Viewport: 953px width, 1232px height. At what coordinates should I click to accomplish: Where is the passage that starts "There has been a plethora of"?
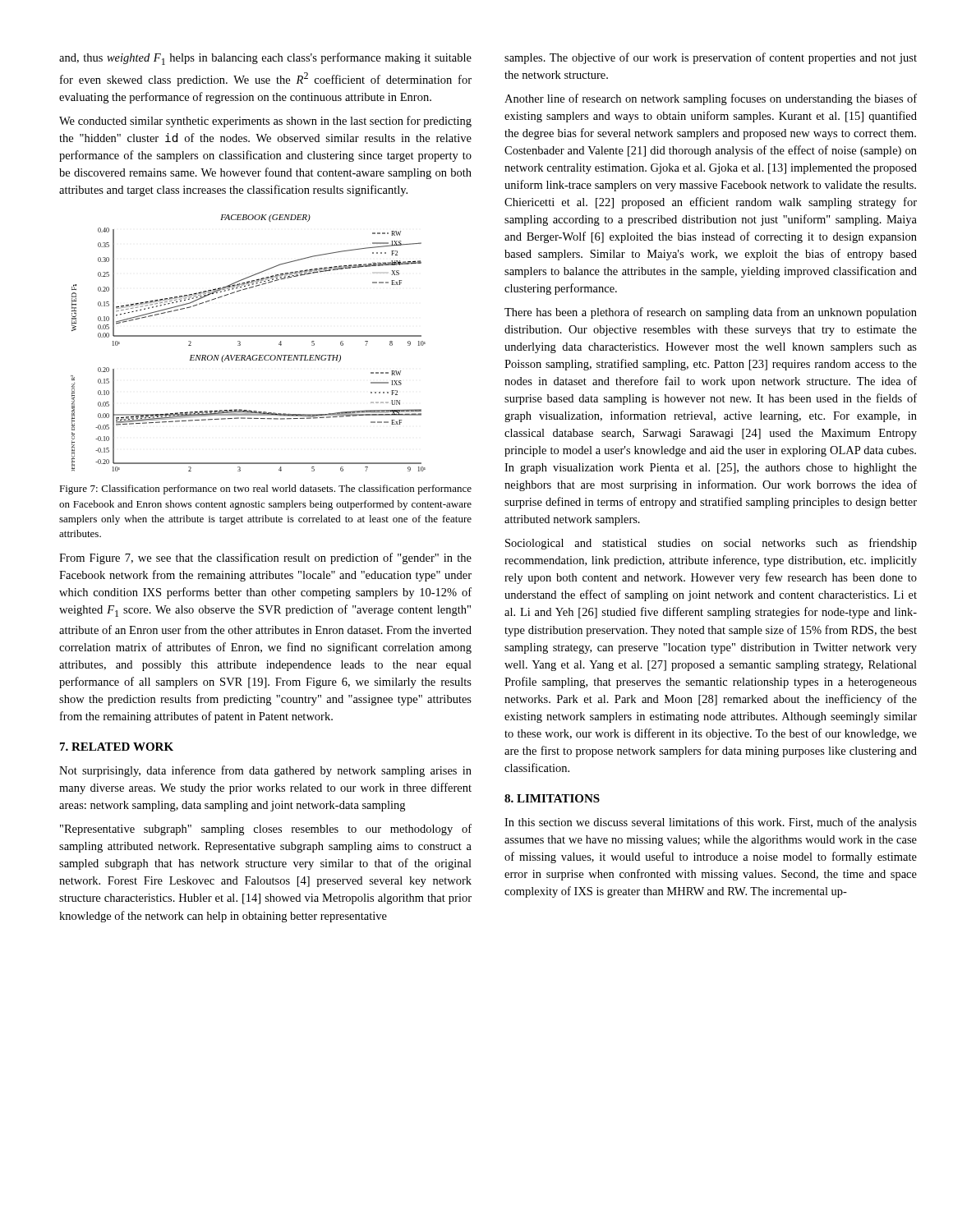point(711,416)
